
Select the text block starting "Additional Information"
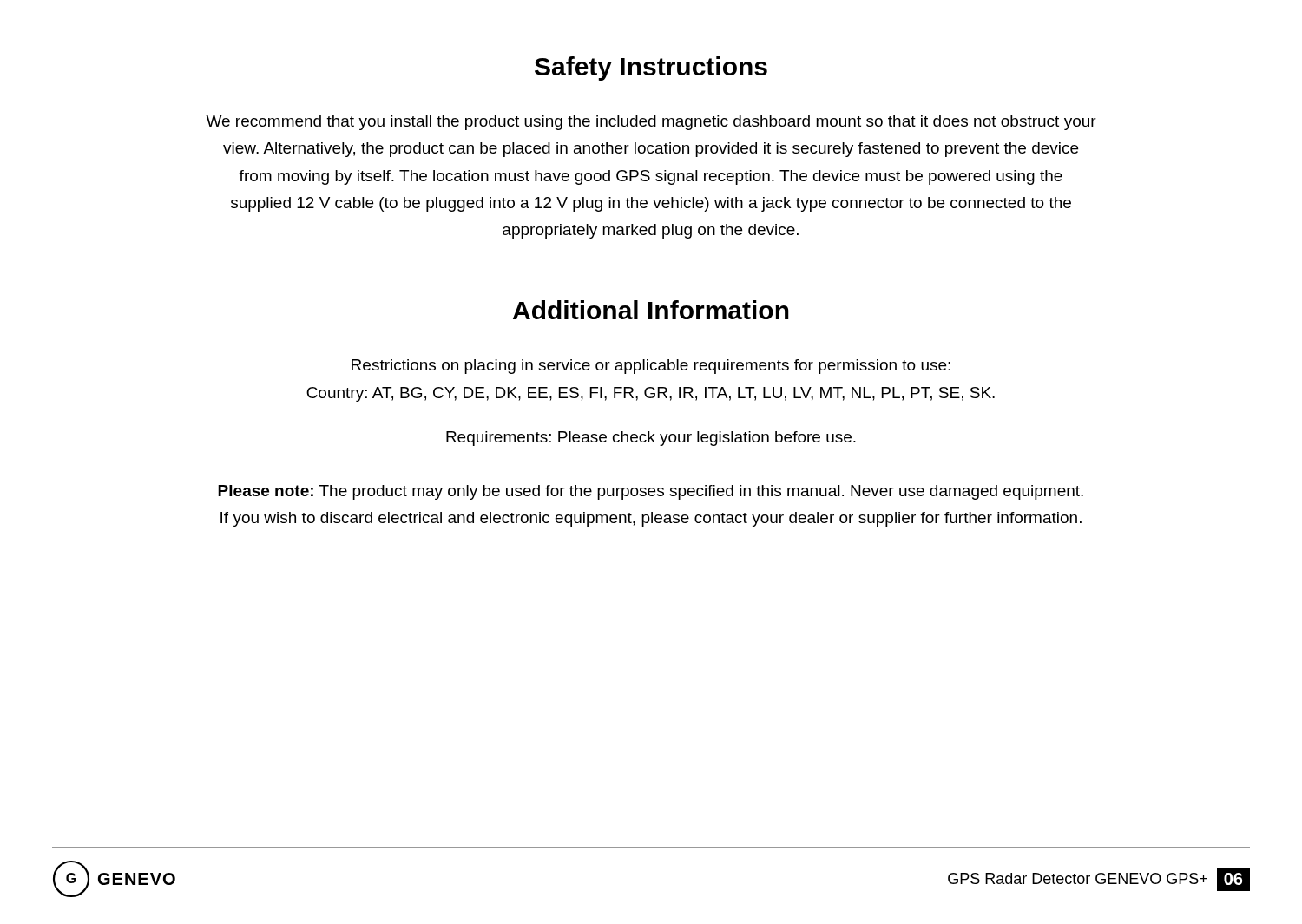(651, 310)
